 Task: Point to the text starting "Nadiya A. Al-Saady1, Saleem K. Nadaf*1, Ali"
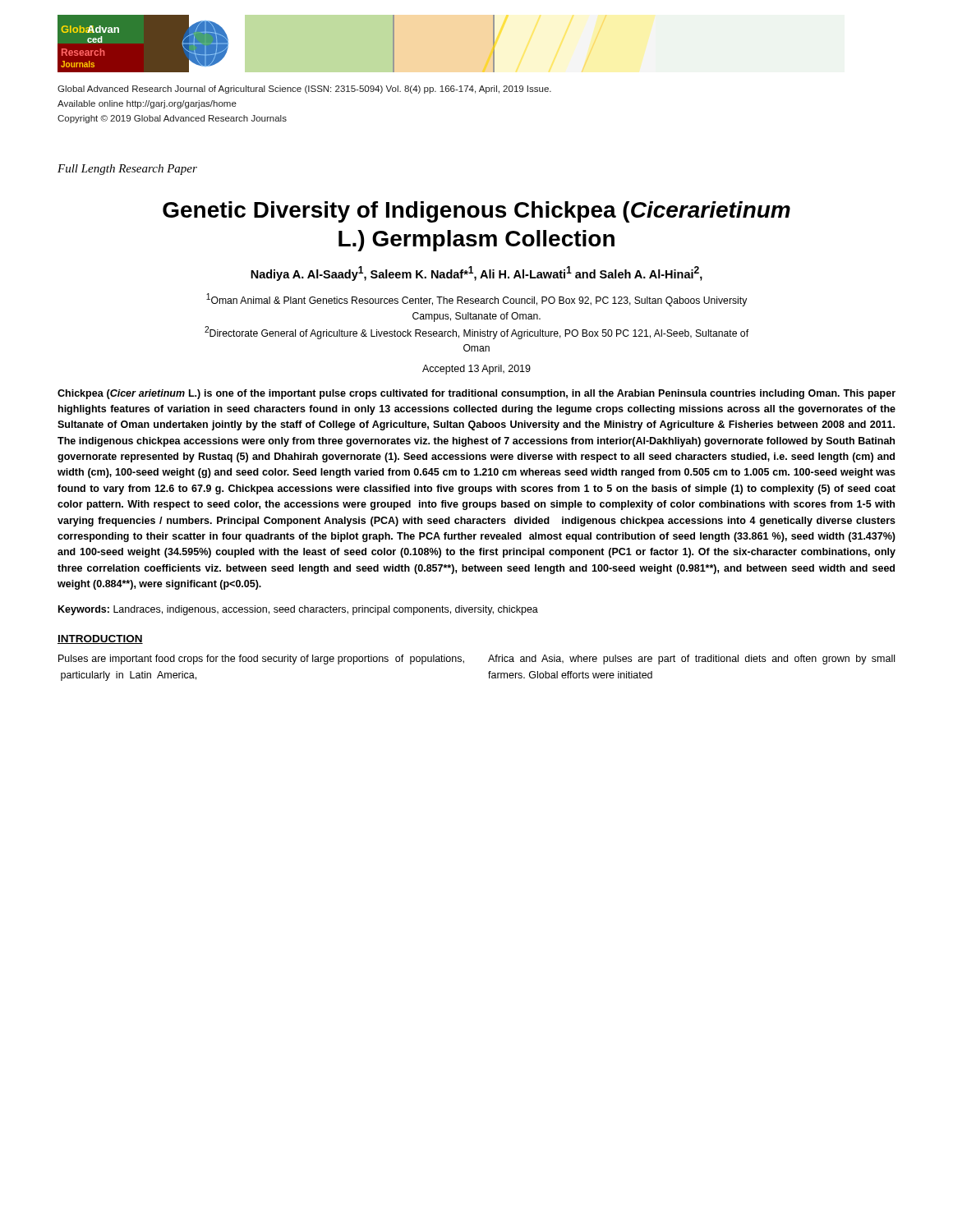(476, 273)
